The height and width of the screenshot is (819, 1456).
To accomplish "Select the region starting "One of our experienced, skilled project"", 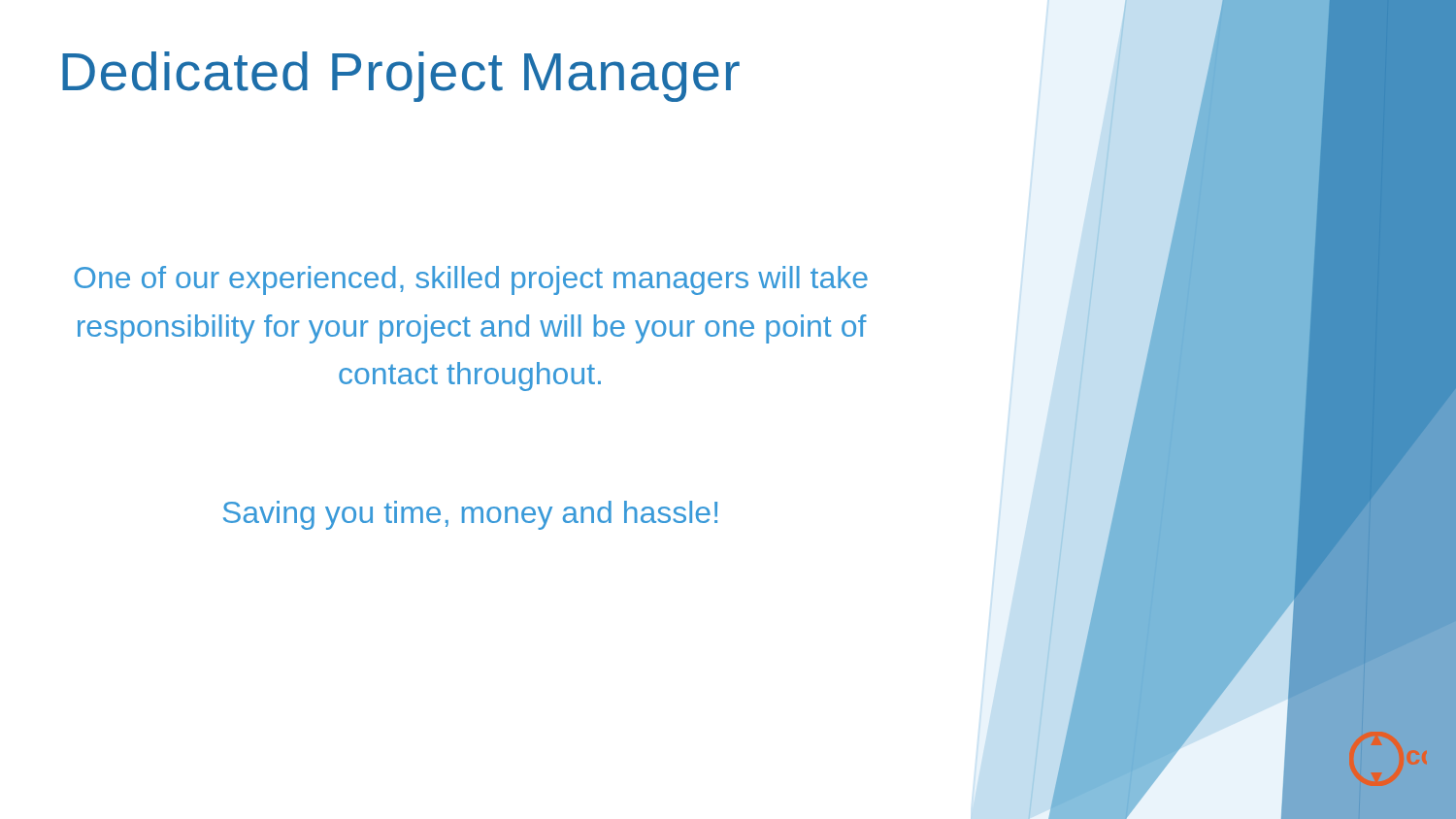I will 471,326.
